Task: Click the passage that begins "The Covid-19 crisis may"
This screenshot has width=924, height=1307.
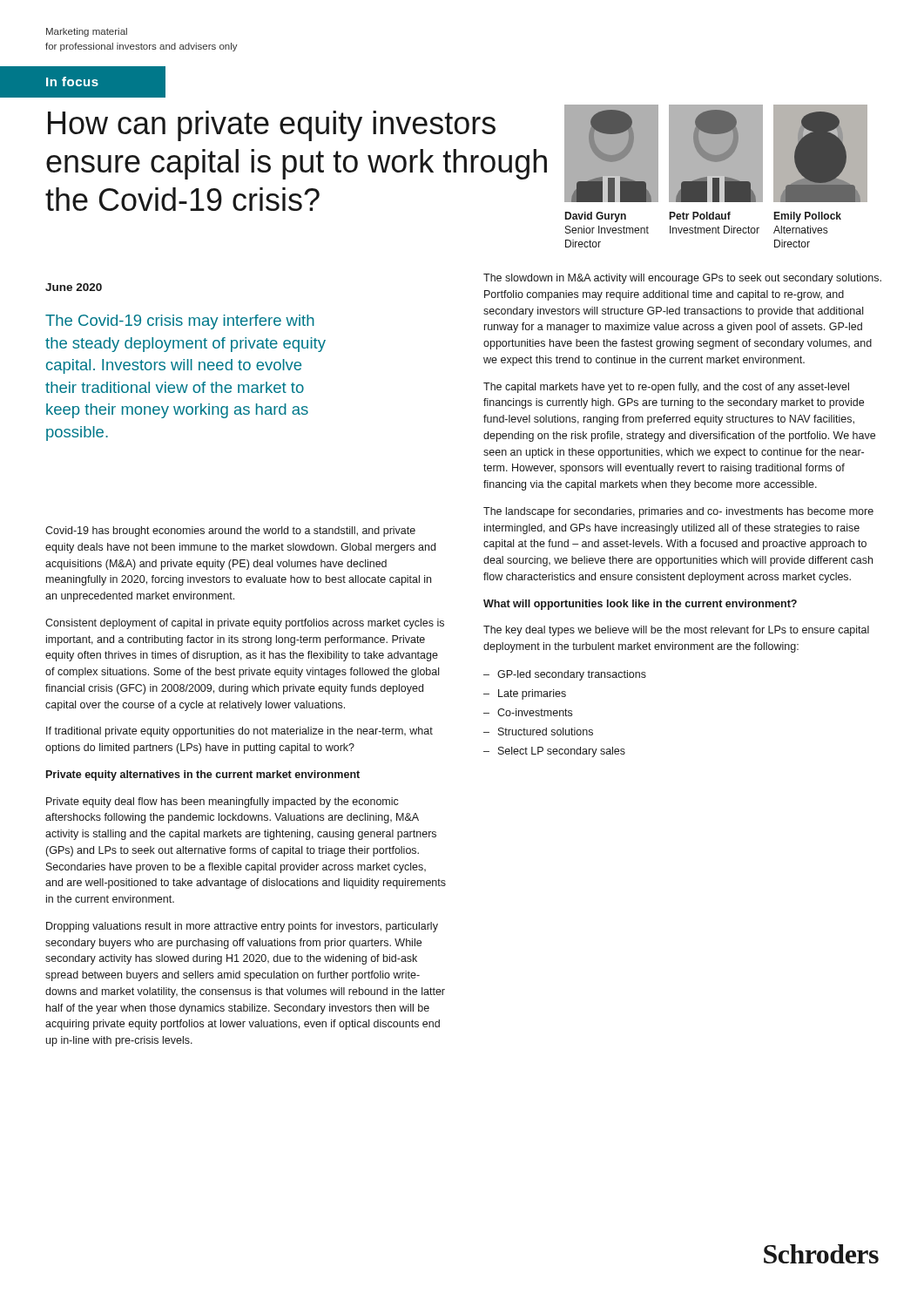Action: point(185,376)
